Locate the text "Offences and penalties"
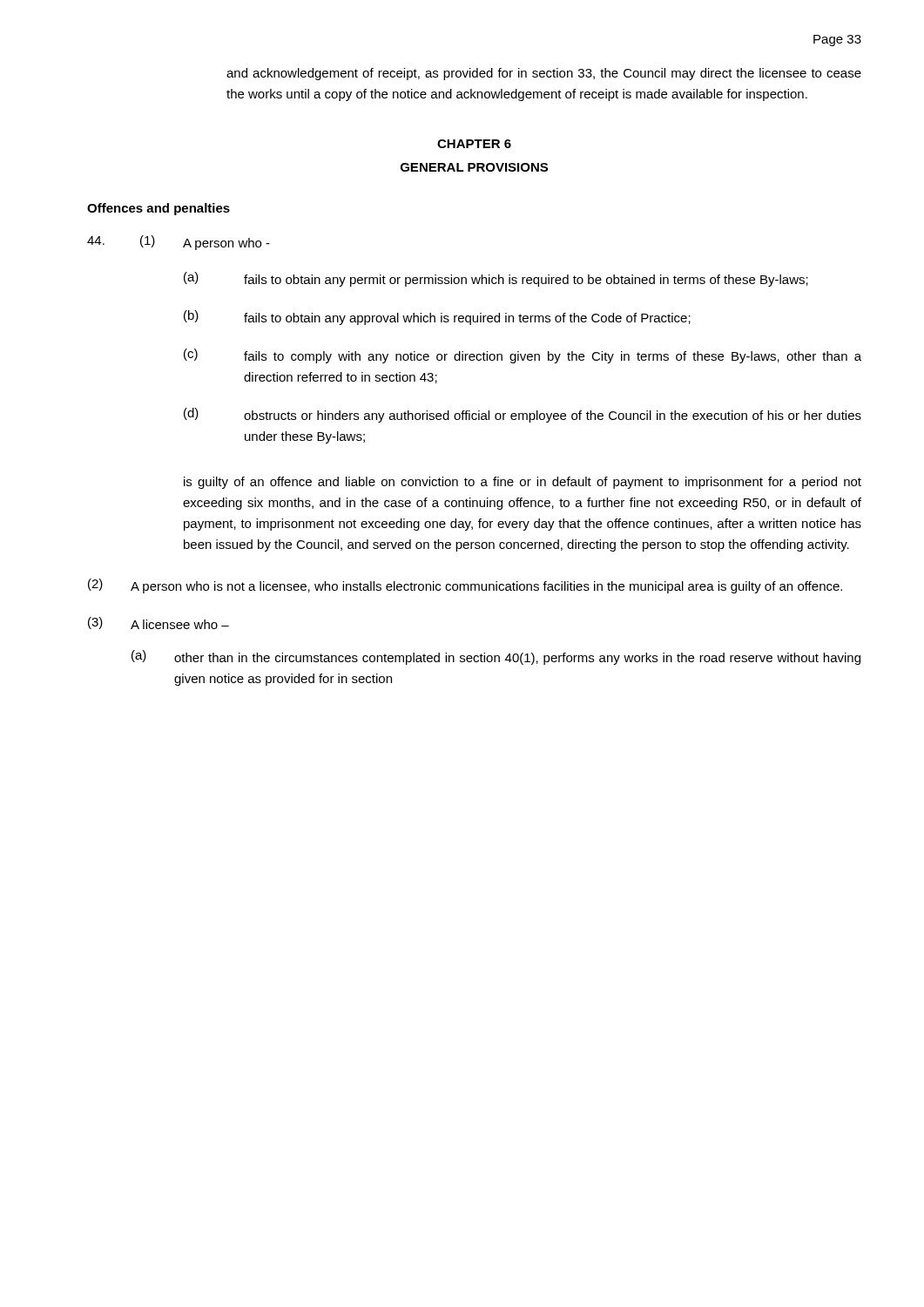The image size is (924, 1307). 159,208
